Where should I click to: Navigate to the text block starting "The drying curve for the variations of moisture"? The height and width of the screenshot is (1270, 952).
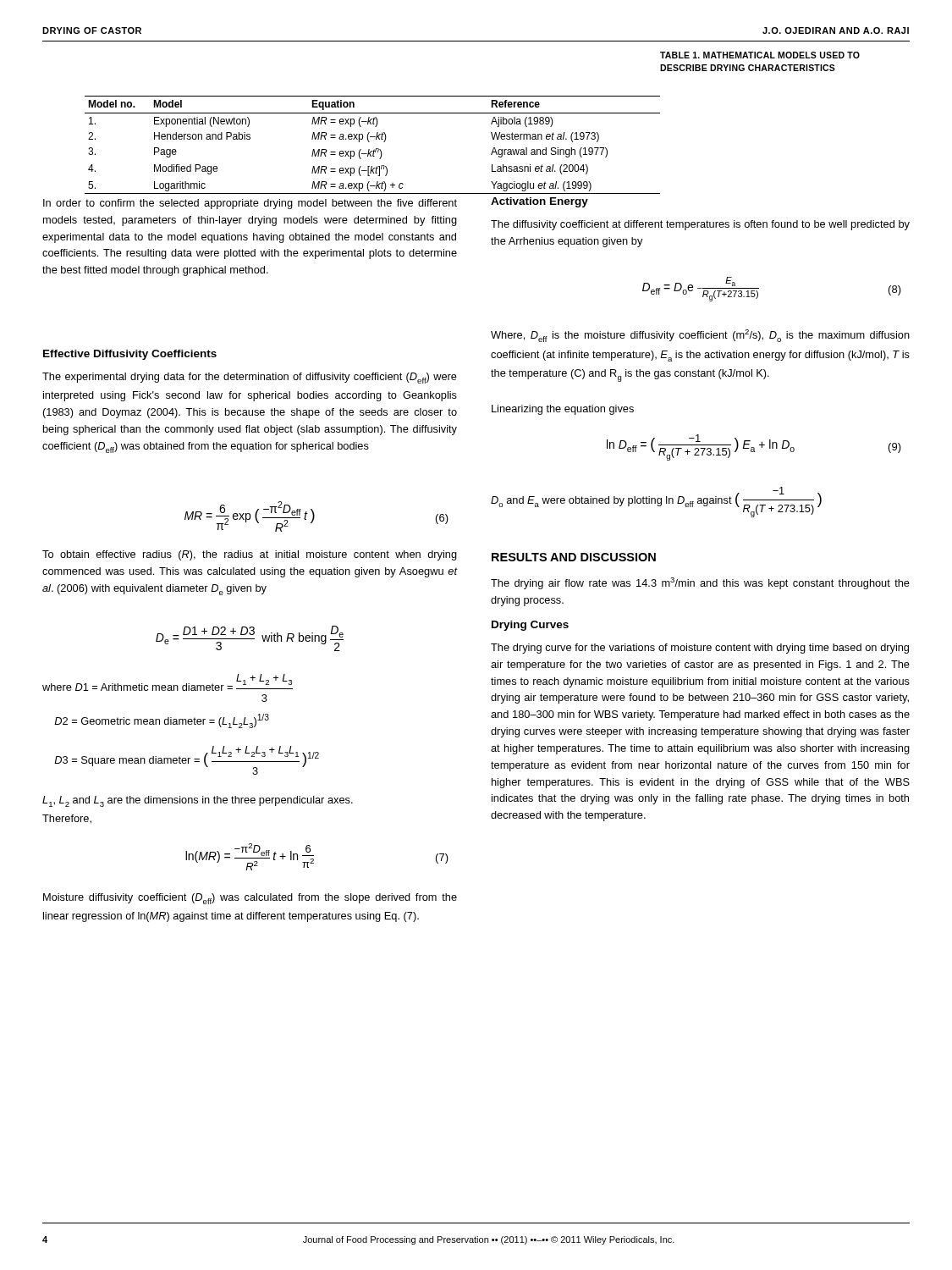(x=700, y=731)
